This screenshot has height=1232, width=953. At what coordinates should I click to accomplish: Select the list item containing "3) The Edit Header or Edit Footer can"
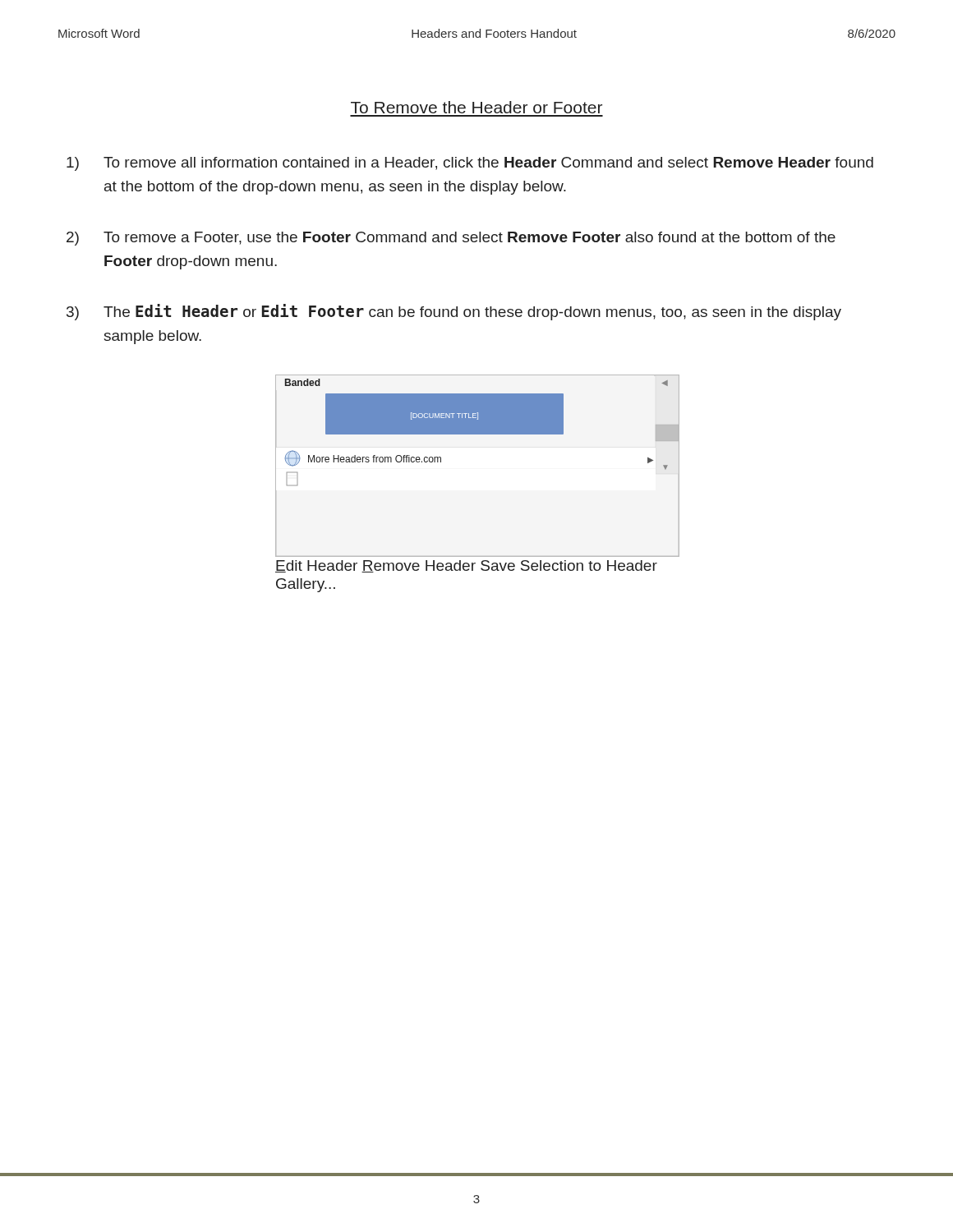(x=476, y=324)
